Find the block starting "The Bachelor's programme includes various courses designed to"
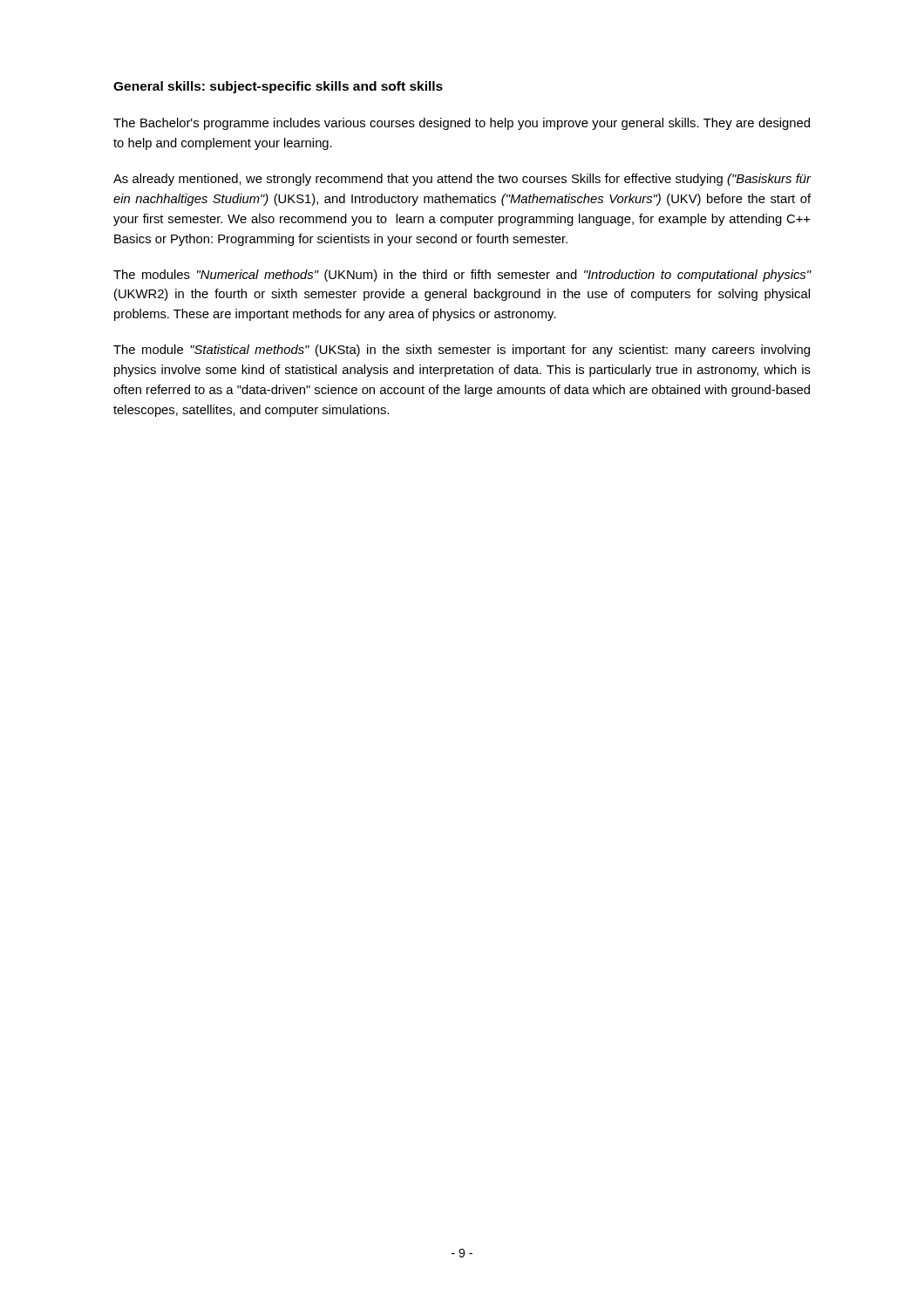 (x=462, y=133)
